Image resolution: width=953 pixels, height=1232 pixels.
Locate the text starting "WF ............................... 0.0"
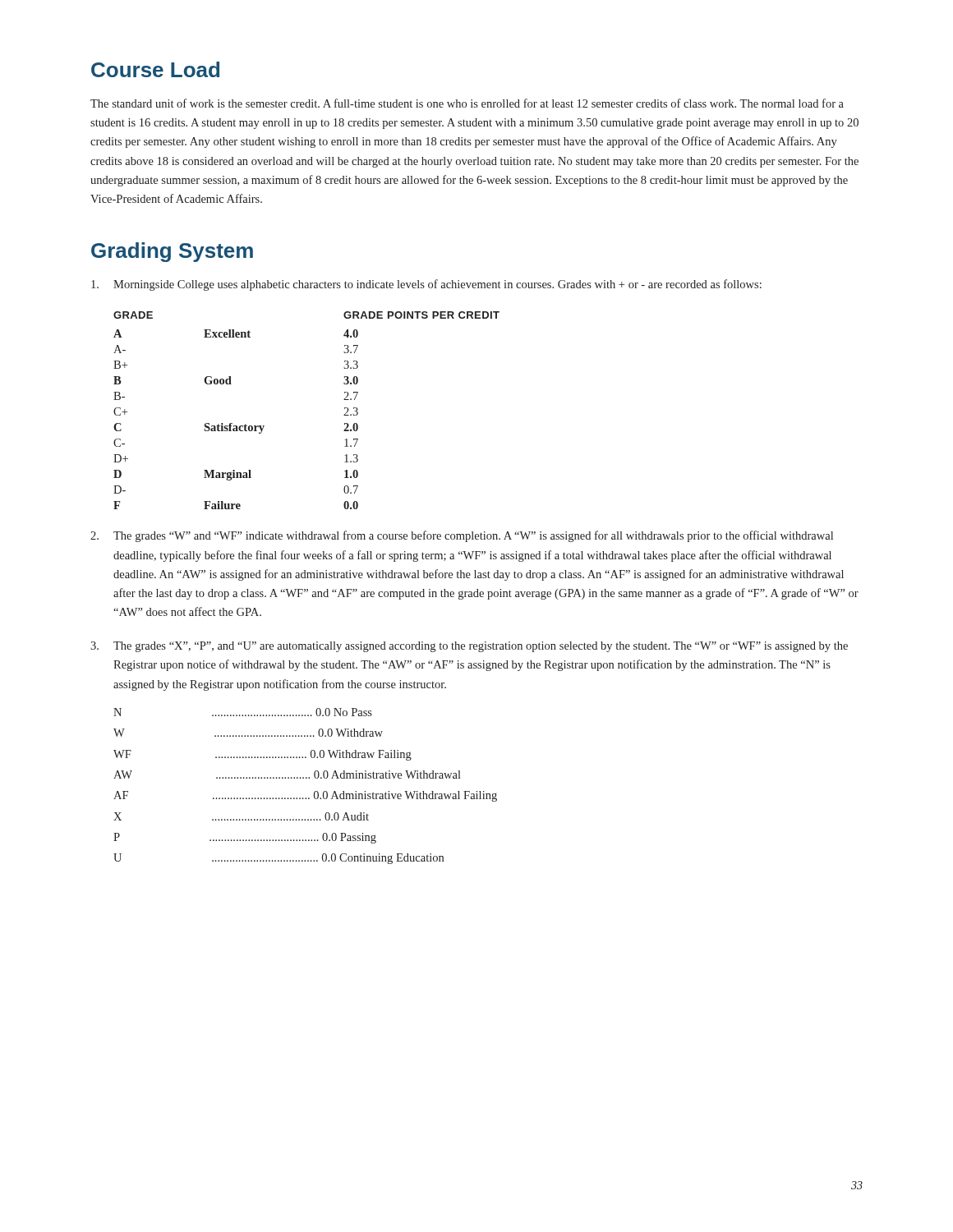click(262, 755)
